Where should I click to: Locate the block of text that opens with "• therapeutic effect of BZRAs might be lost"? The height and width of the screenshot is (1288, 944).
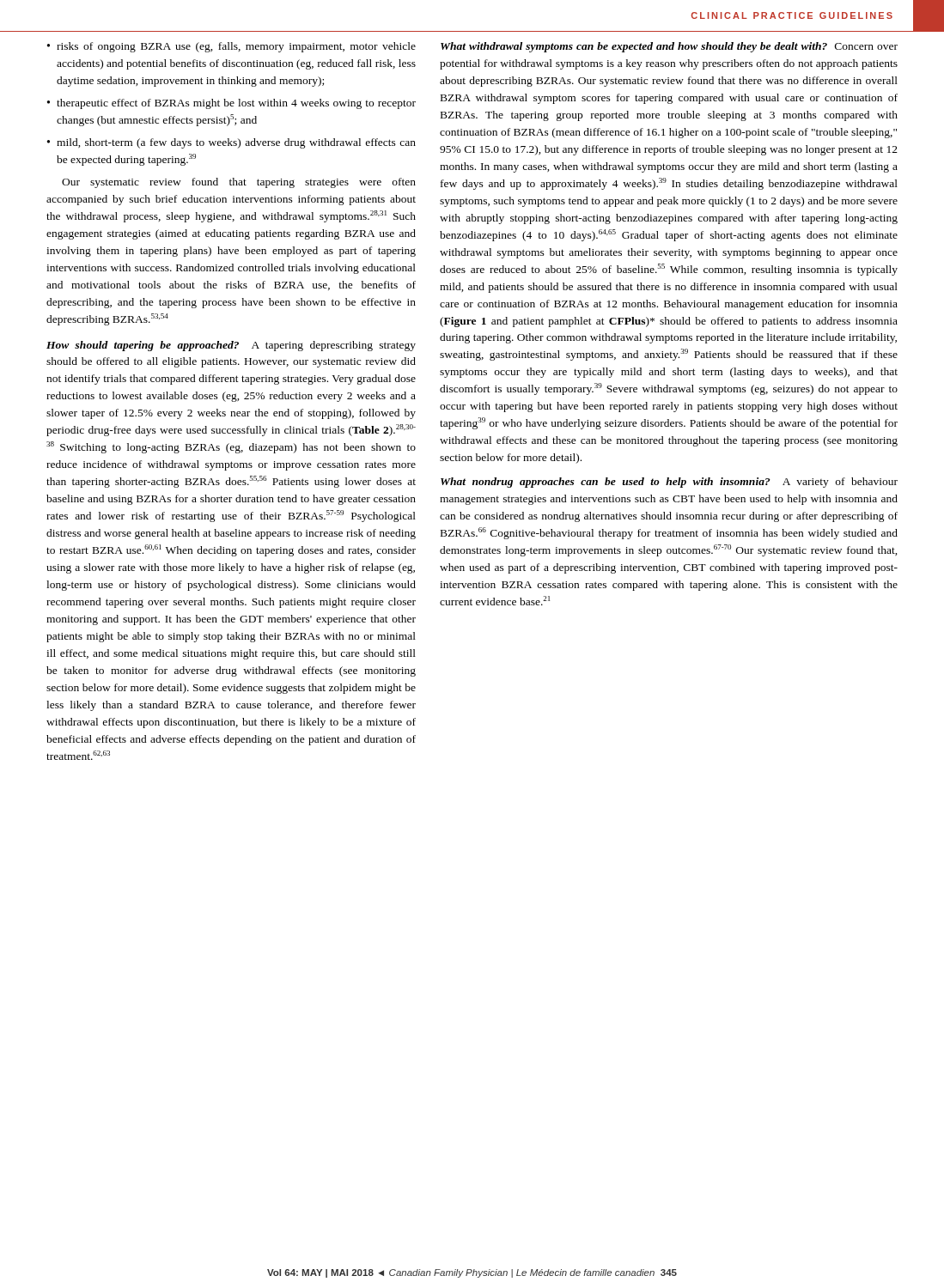(x=231, y=112)
